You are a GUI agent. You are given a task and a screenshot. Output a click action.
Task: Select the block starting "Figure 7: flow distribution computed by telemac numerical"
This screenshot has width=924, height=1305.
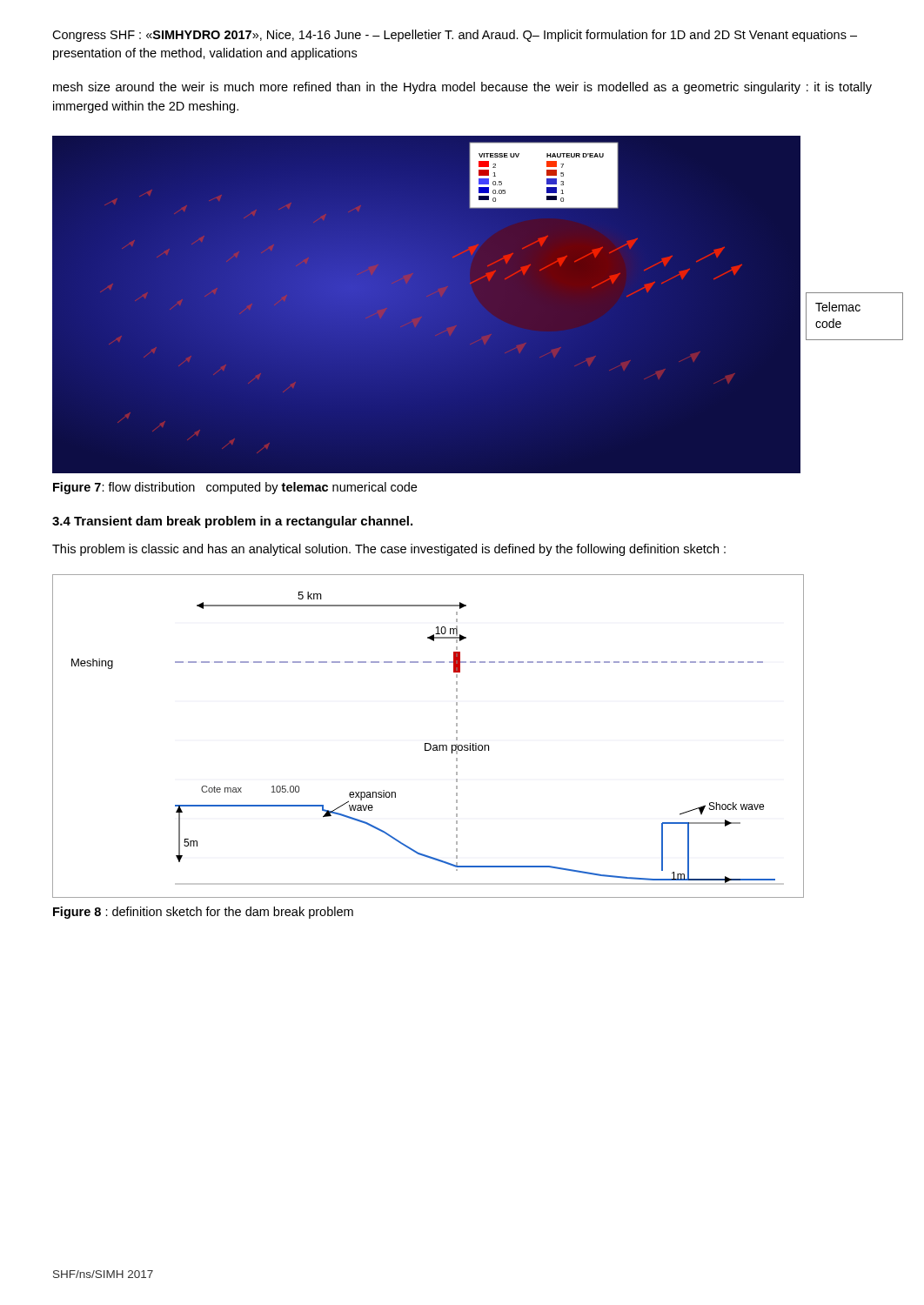235,487
